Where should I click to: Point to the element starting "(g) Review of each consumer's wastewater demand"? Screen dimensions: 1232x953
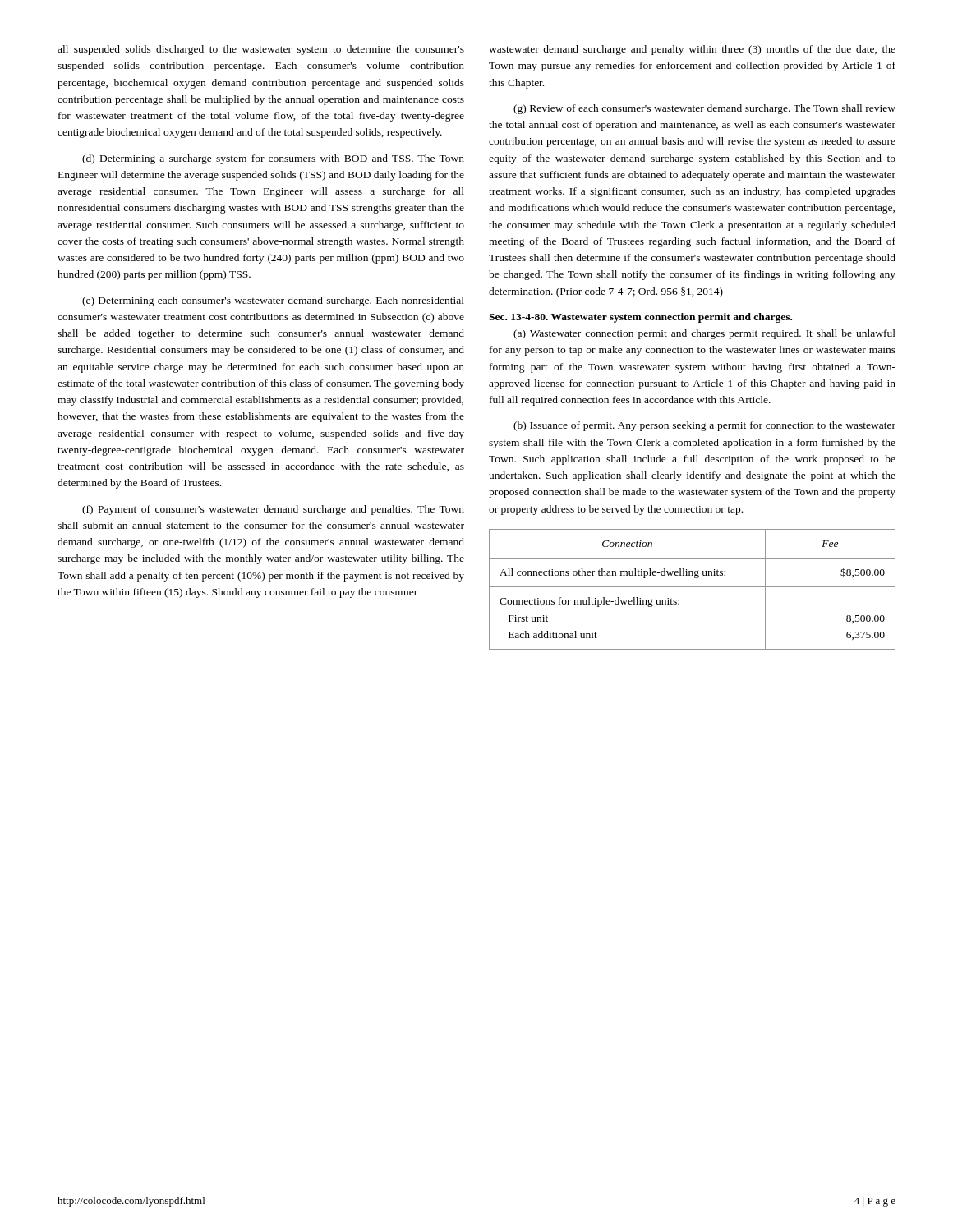(692, 200)
